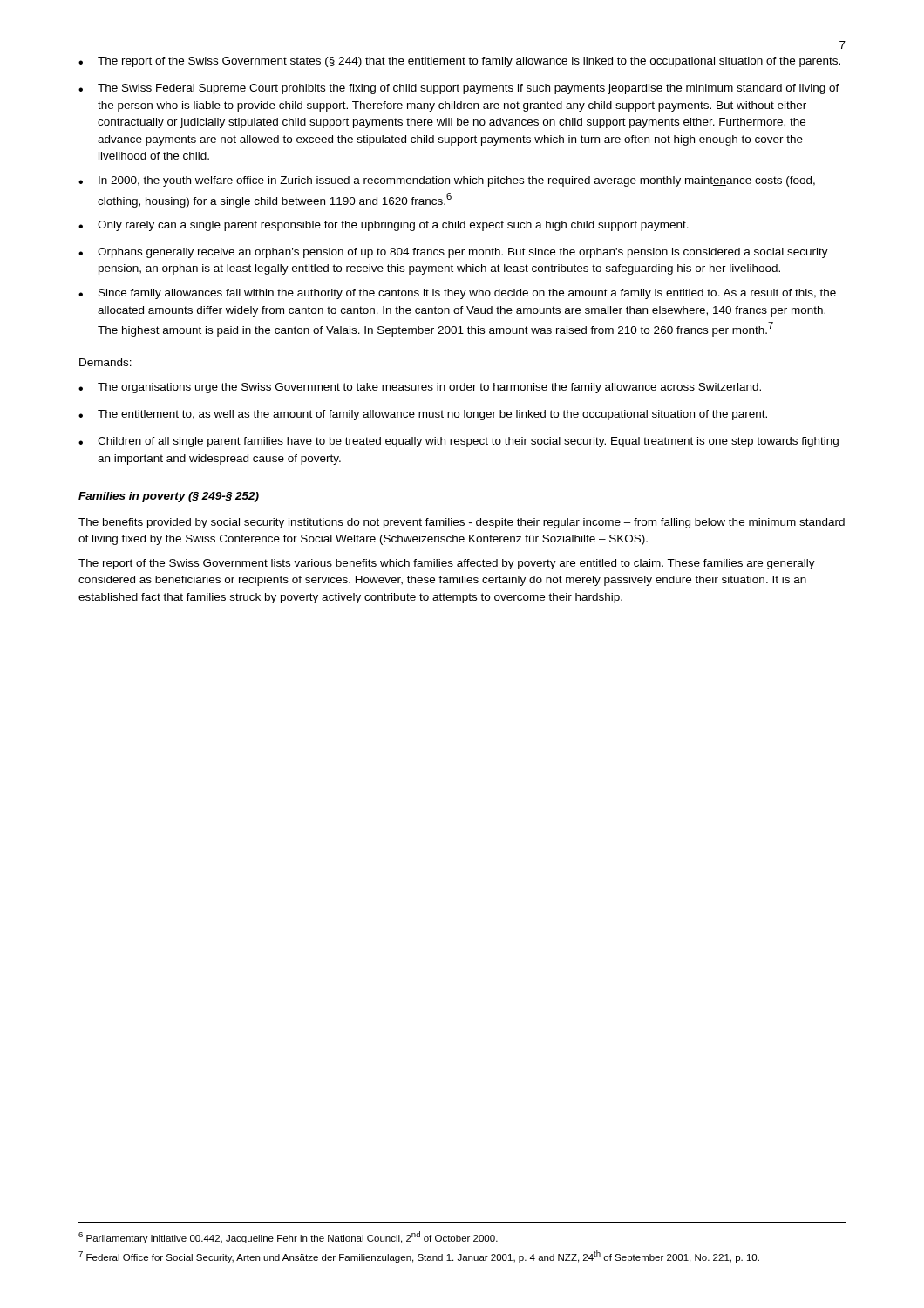Point to the region starting "• The entitlement to, as well as"
Image resolution: width=924 pixels, height=1308 pixels.
tap(462, 415)
